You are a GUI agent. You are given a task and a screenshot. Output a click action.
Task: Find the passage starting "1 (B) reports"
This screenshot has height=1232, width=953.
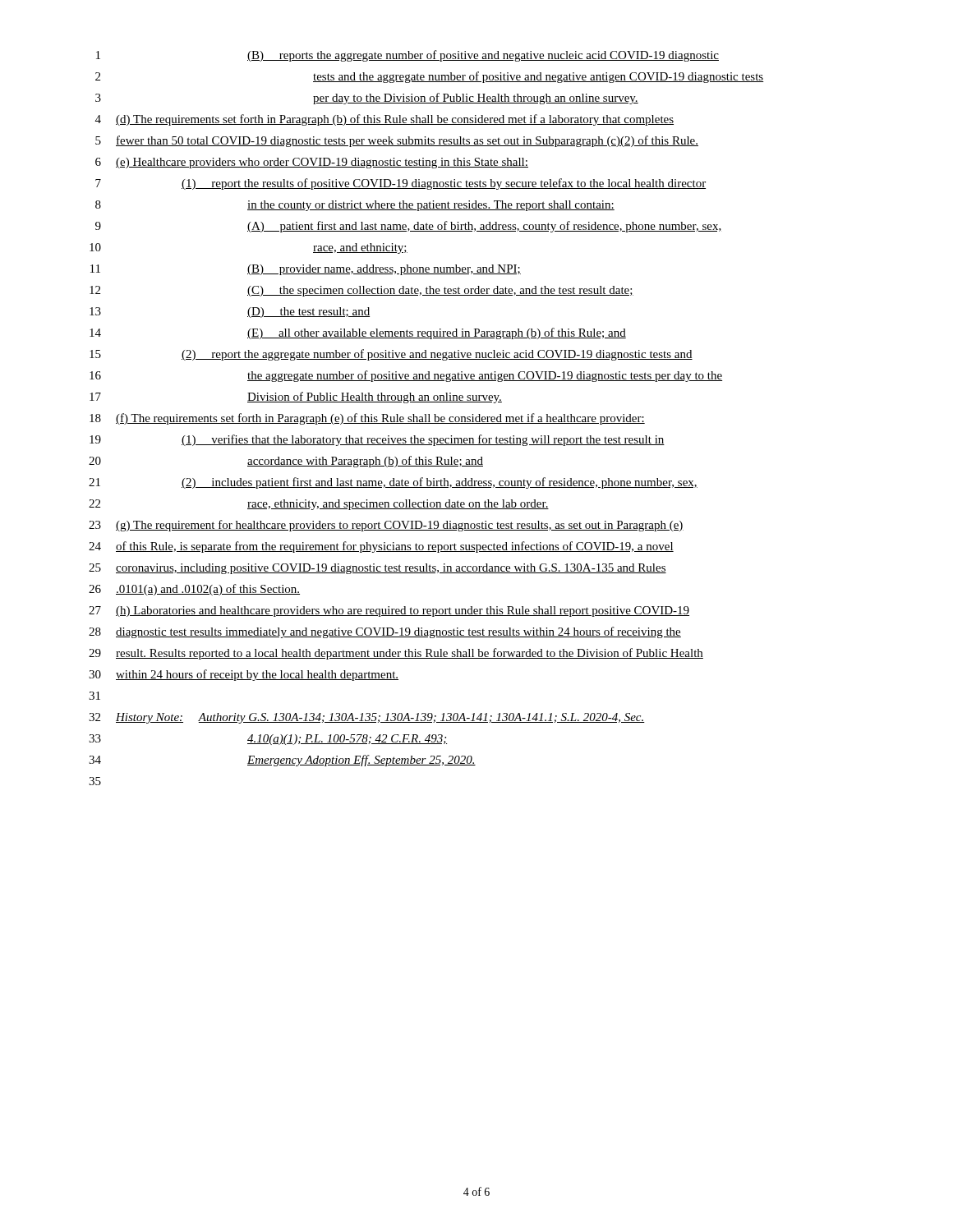pyautogui.click(x=476, y=55)
